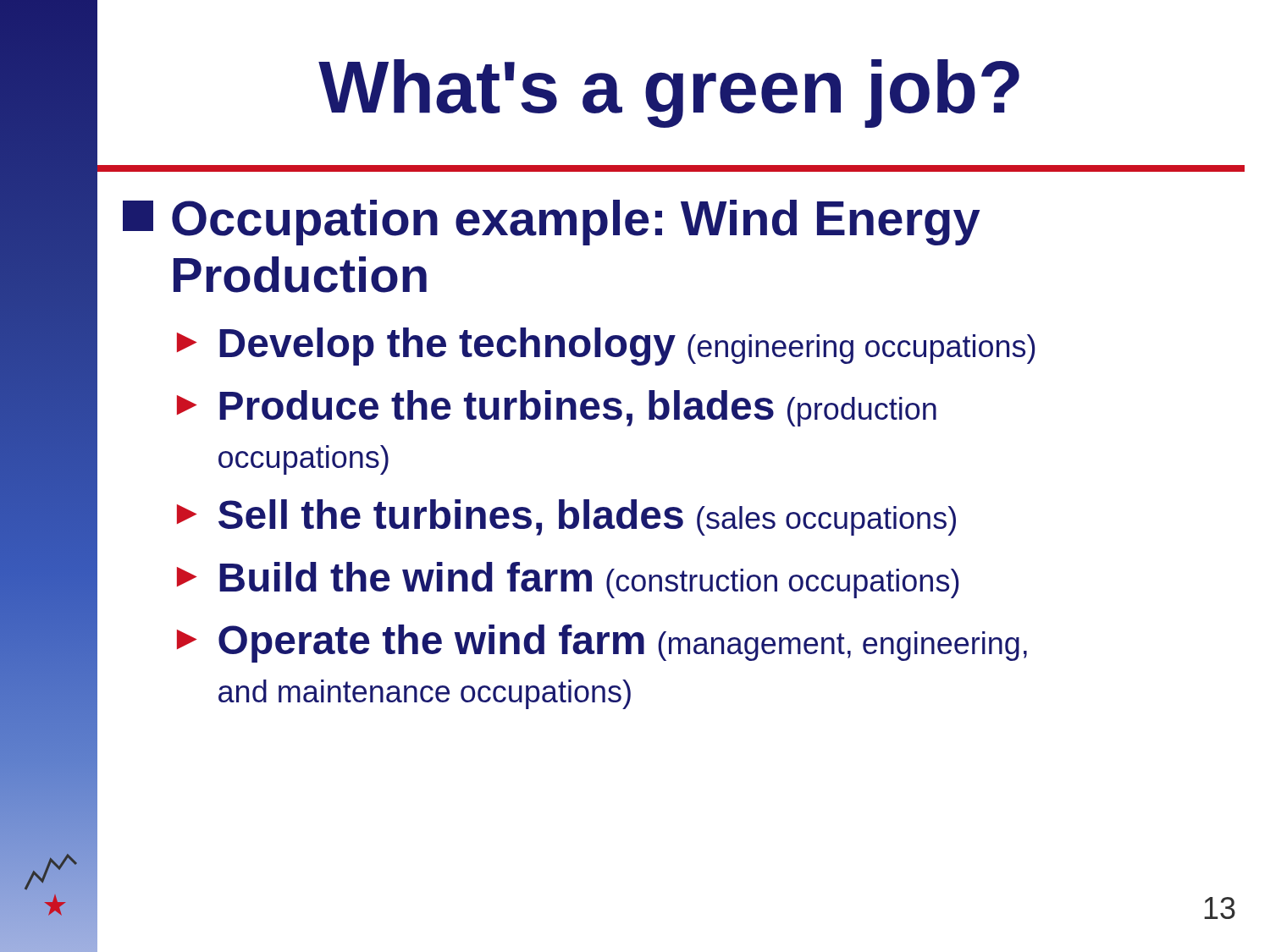
Task: Locate the text block starting "► Build the"
Action: coord(565,578)
